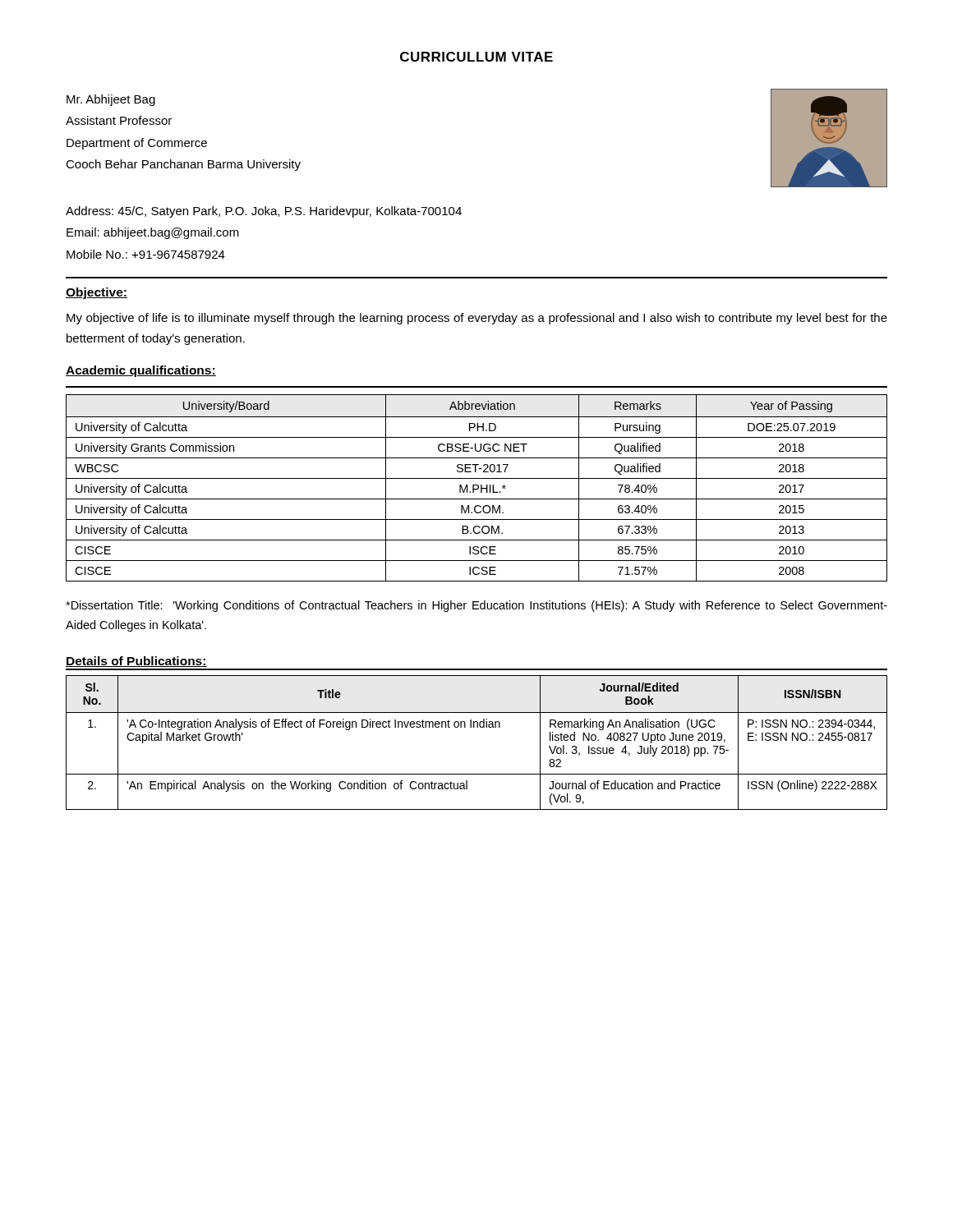Click on the text starting "Dissertation Title: 'Working Conditions of Contractual Teachers in"
Viewport: 953px width, 1232px height.
pos(476,615)
